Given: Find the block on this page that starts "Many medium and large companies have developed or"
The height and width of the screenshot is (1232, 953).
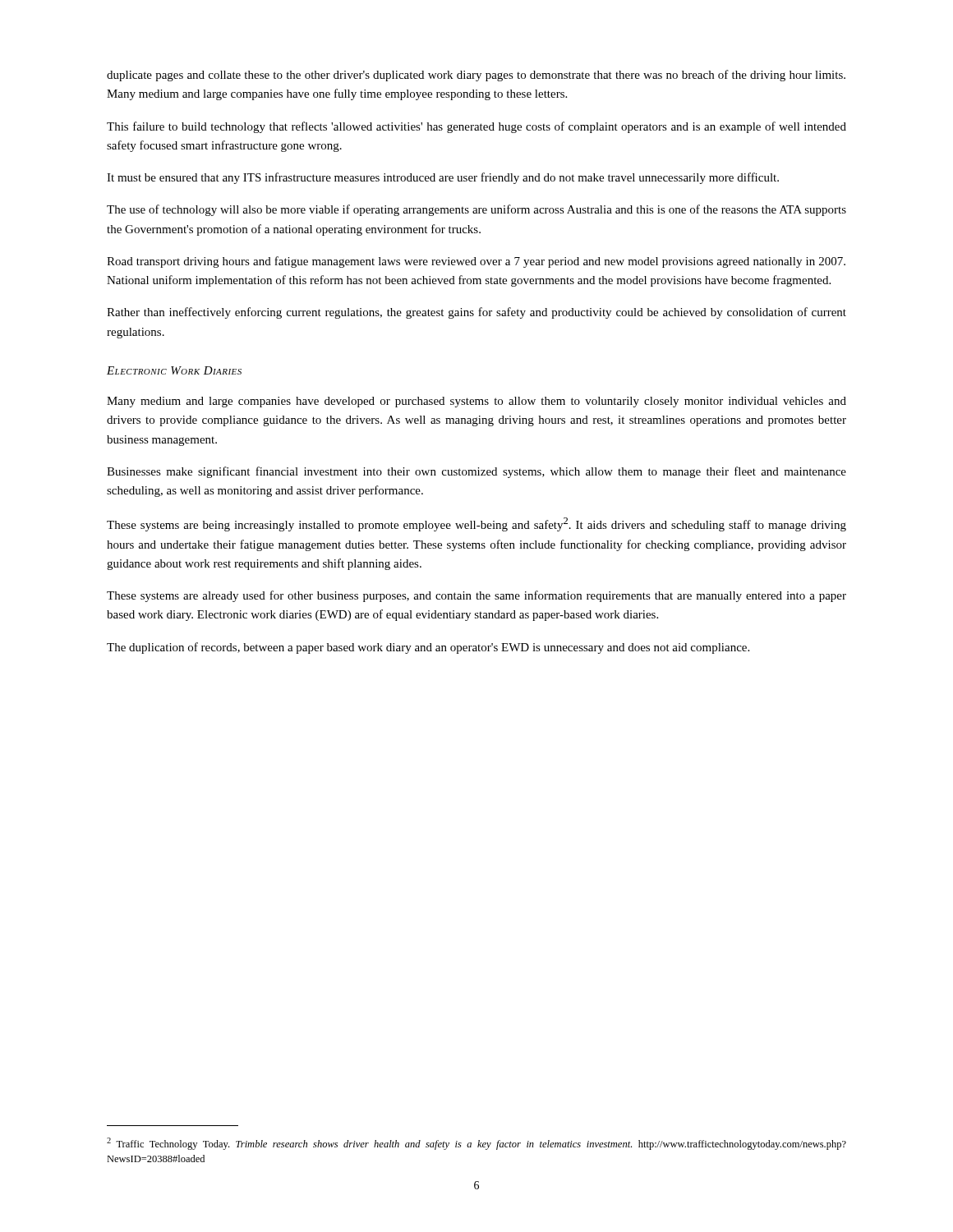Looking at the screenshot, I should point(476,420).
